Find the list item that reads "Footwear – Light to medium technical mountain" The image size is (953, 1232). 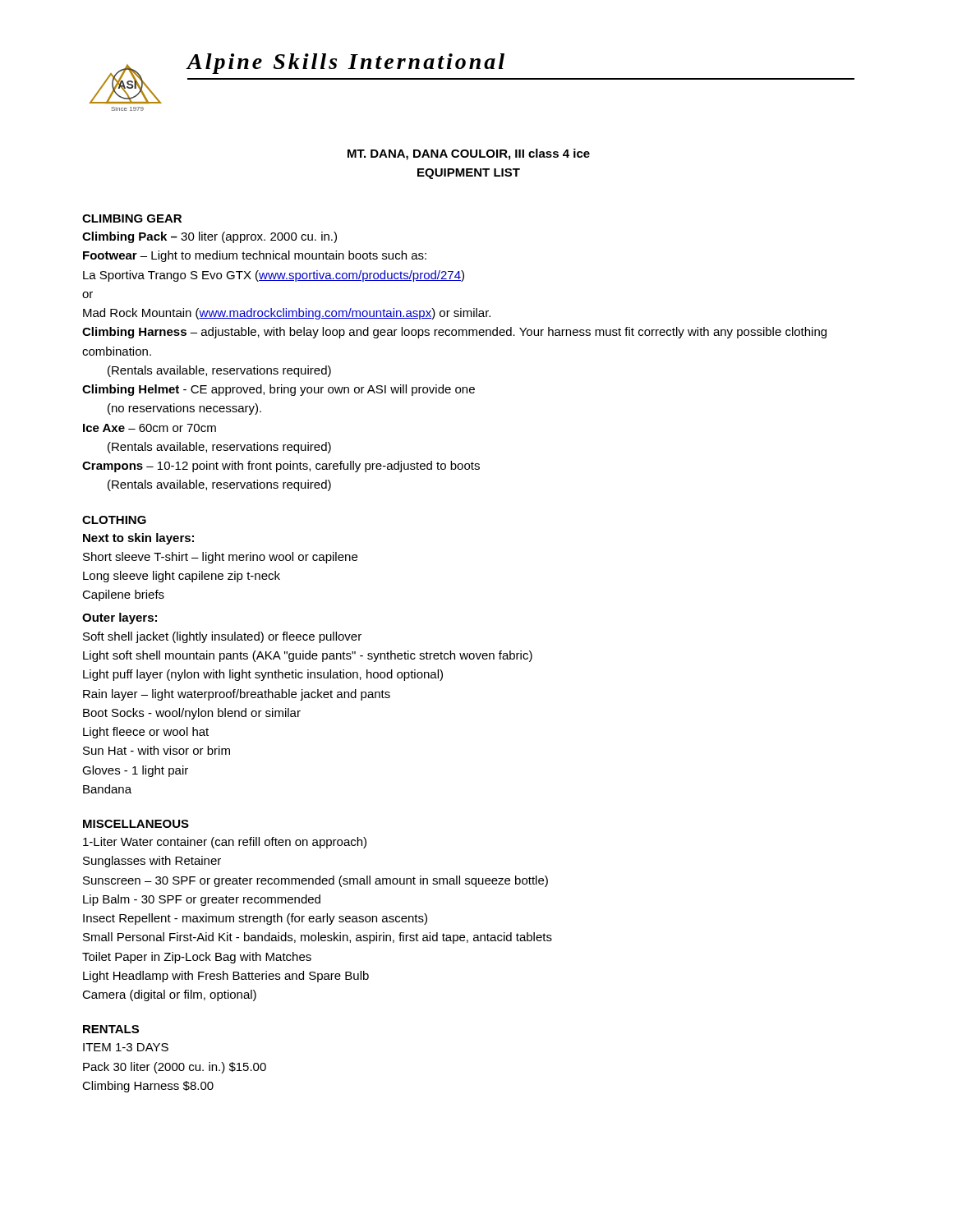[x=287, y=284]
